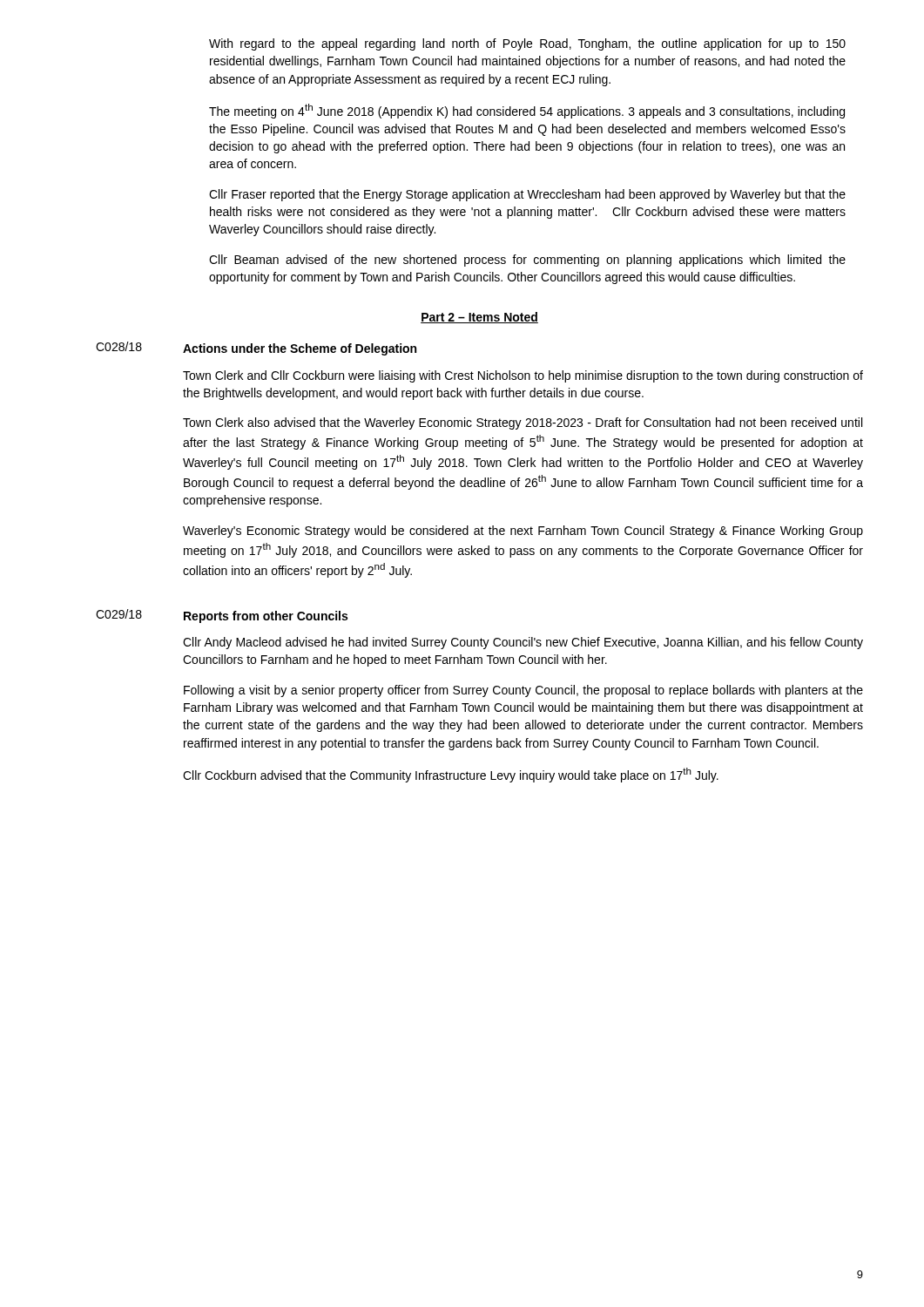This screenshot has width=924, height=1307.
Task: Where is the passage that starts "Following a visit by a senior property"?
Action: point(523,716)
